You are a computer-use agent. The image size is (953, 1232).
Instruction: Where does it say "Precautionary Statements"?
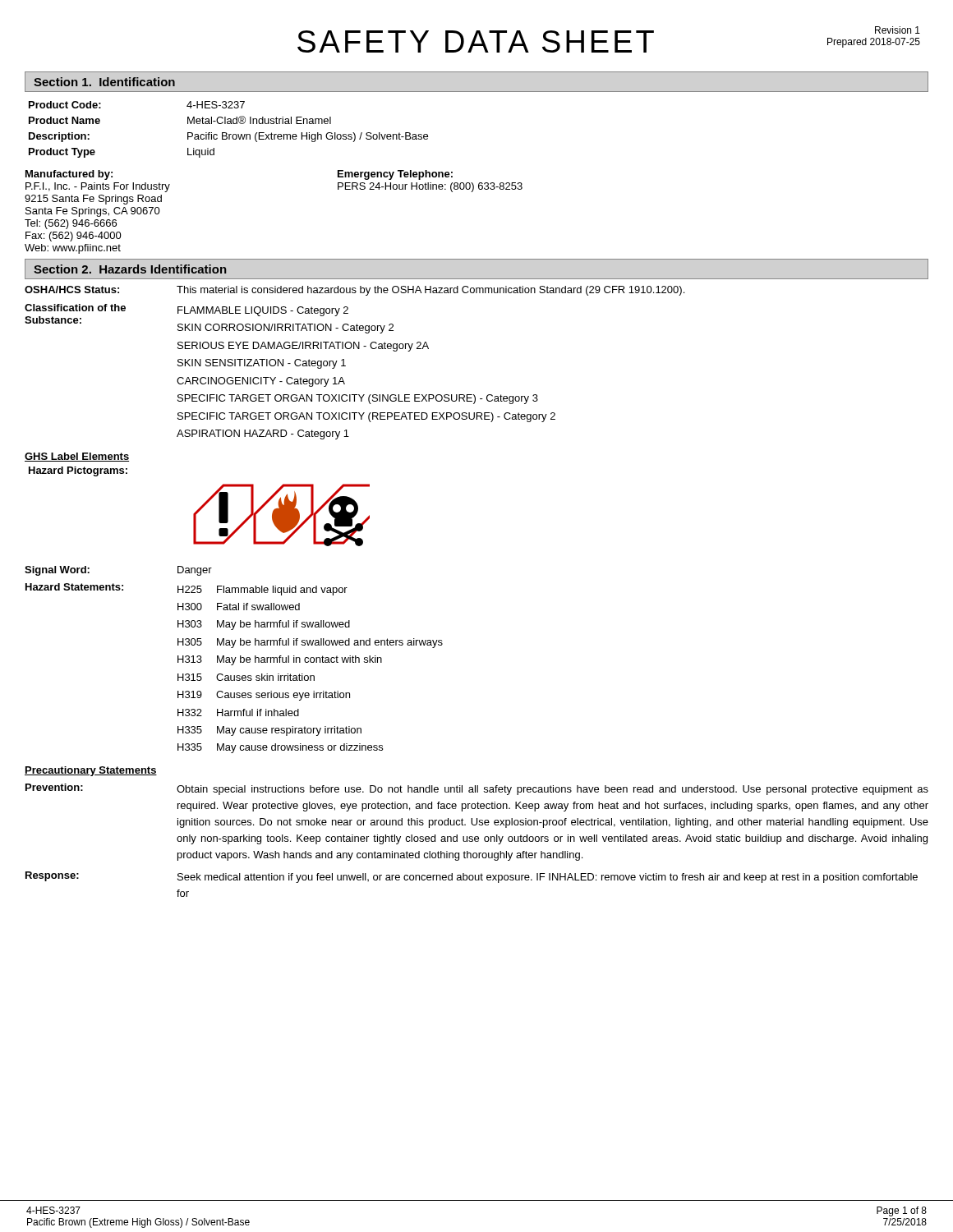click(x=91, y=770)
